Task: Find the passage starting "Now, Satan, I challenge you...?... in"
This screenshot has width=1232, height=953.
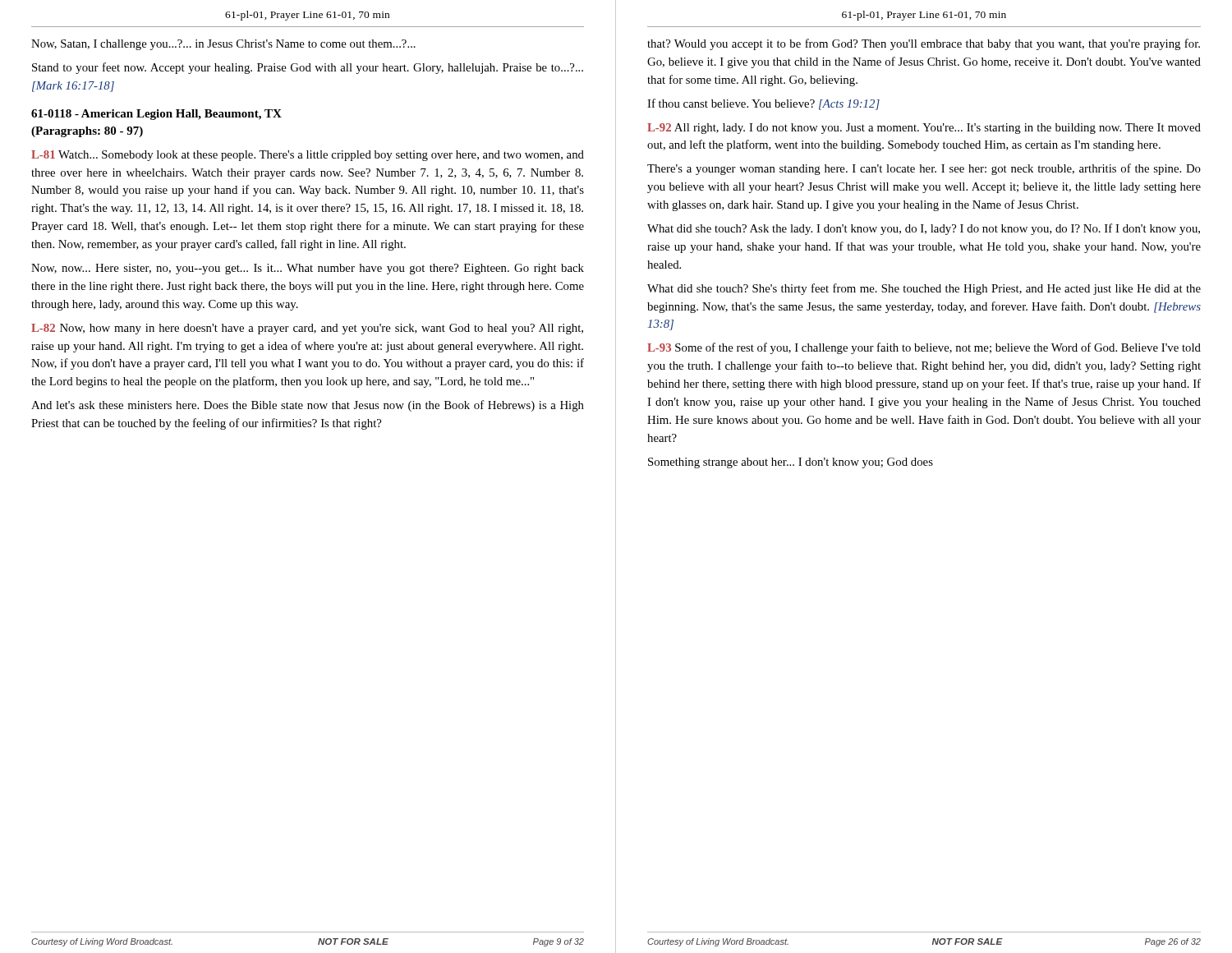Action: pyautogui.click(x=224, y=44)
